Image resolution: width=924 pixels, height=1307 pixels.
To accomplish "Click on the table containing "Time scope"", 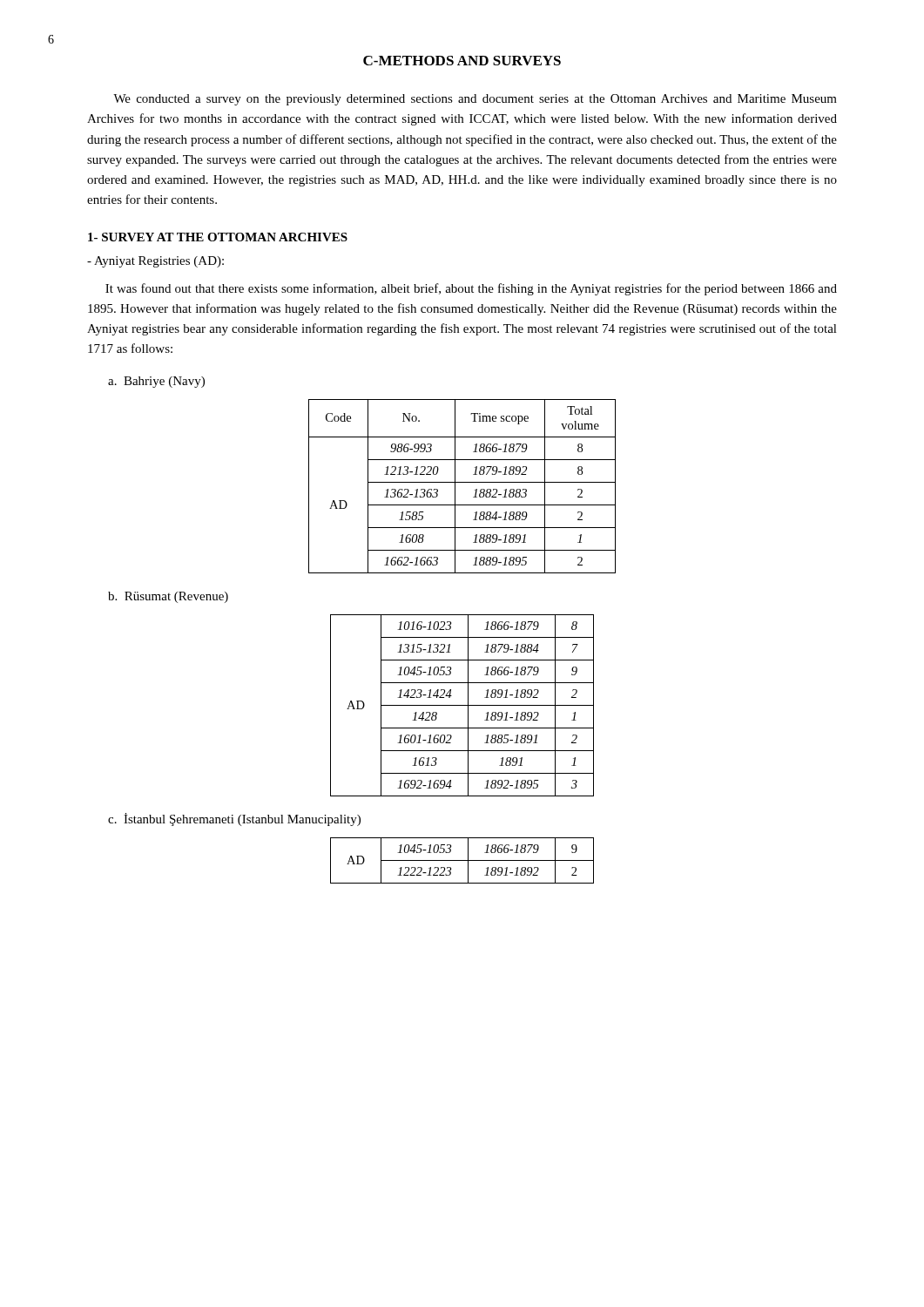I will click(x=462, y=486).
